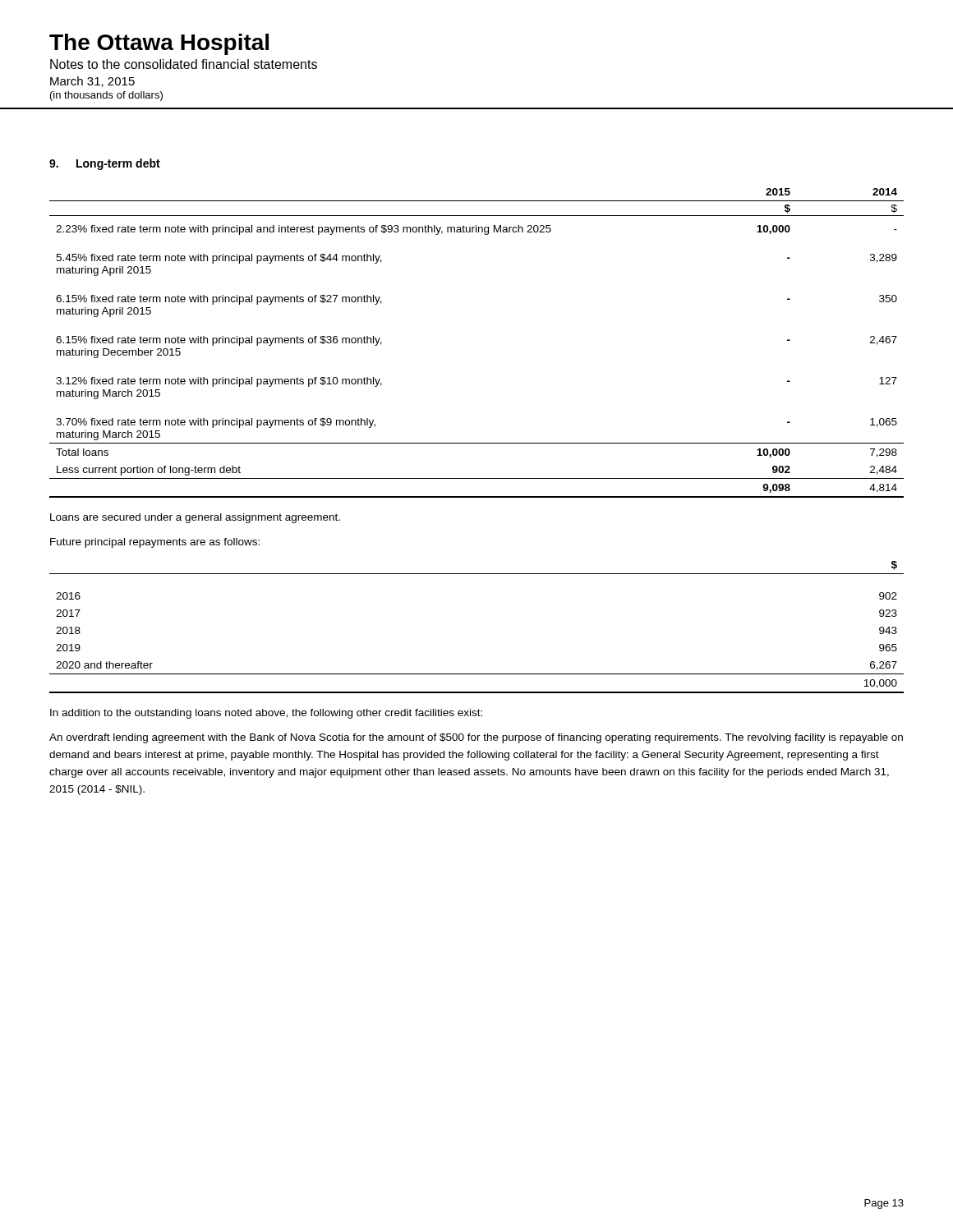Navigate to the block starting "9. Long-term debt"
Screen dimensions: 1232x953
[105, 163]
